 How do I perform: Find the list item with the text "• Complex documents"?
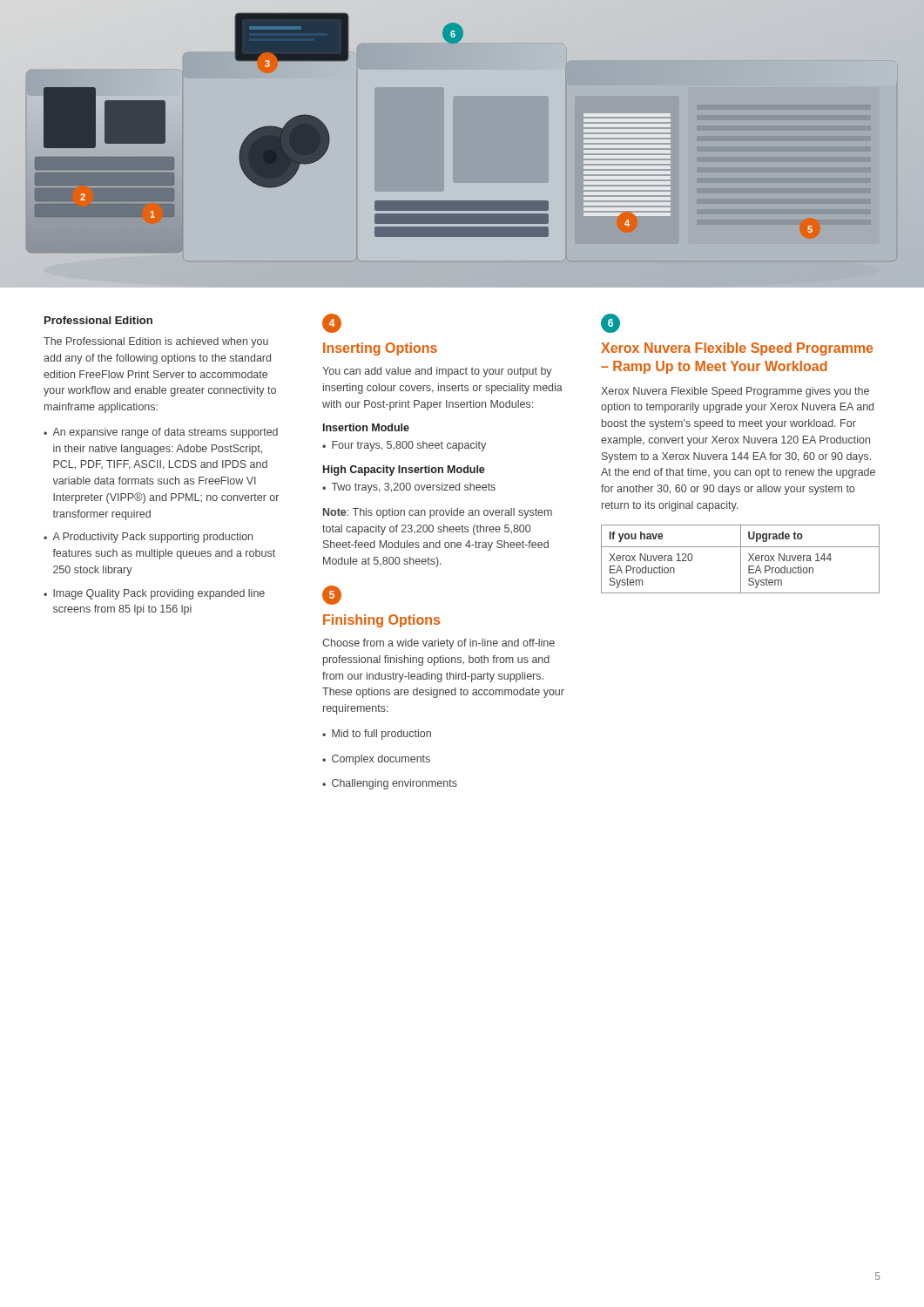click(376, 760)
